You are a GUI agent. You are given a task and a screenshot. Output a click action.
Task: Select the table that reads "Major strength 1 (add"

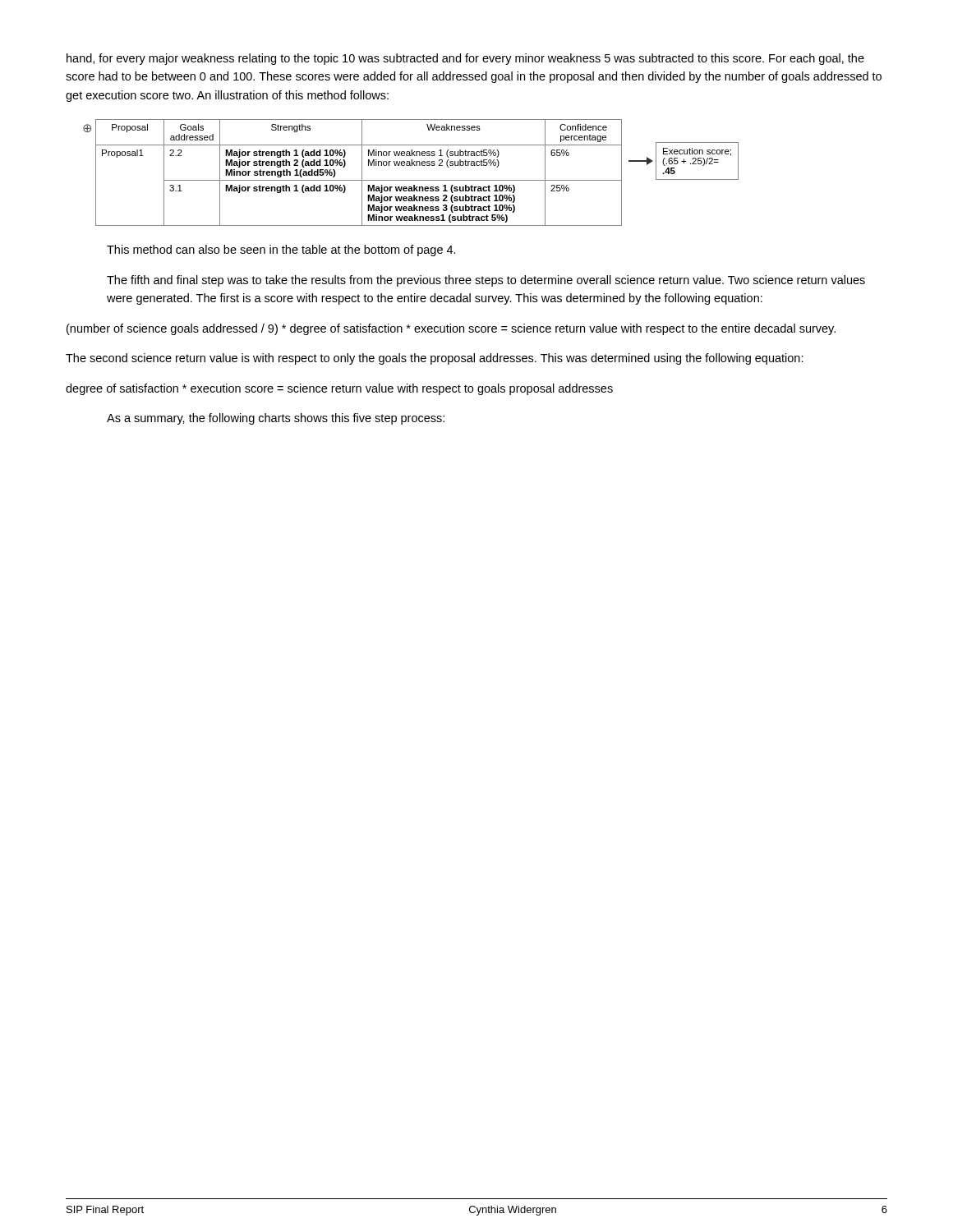pos(485,173)
